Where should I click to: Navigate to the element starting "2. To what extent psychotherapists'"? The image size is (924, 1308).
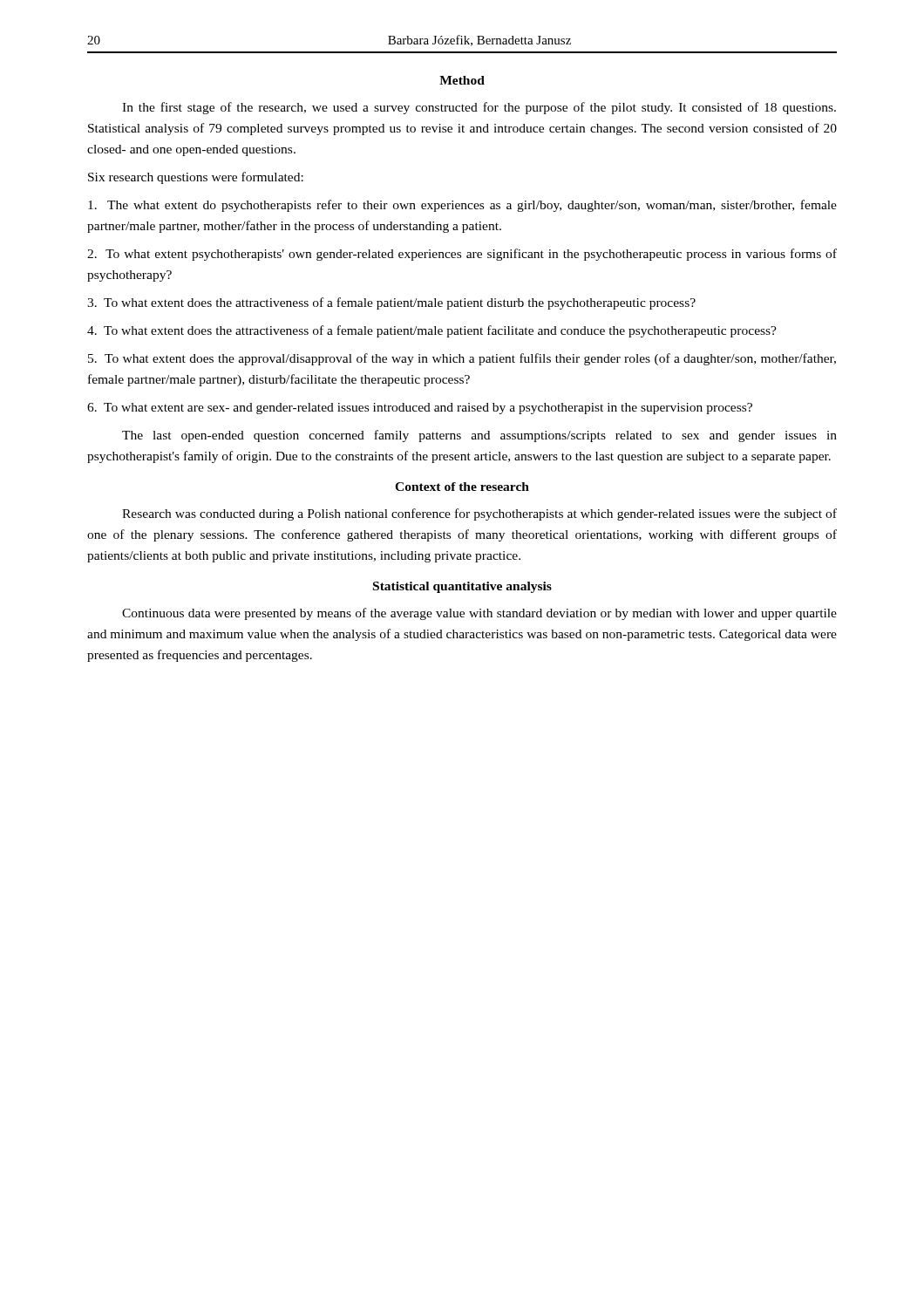tap(462, 264)
